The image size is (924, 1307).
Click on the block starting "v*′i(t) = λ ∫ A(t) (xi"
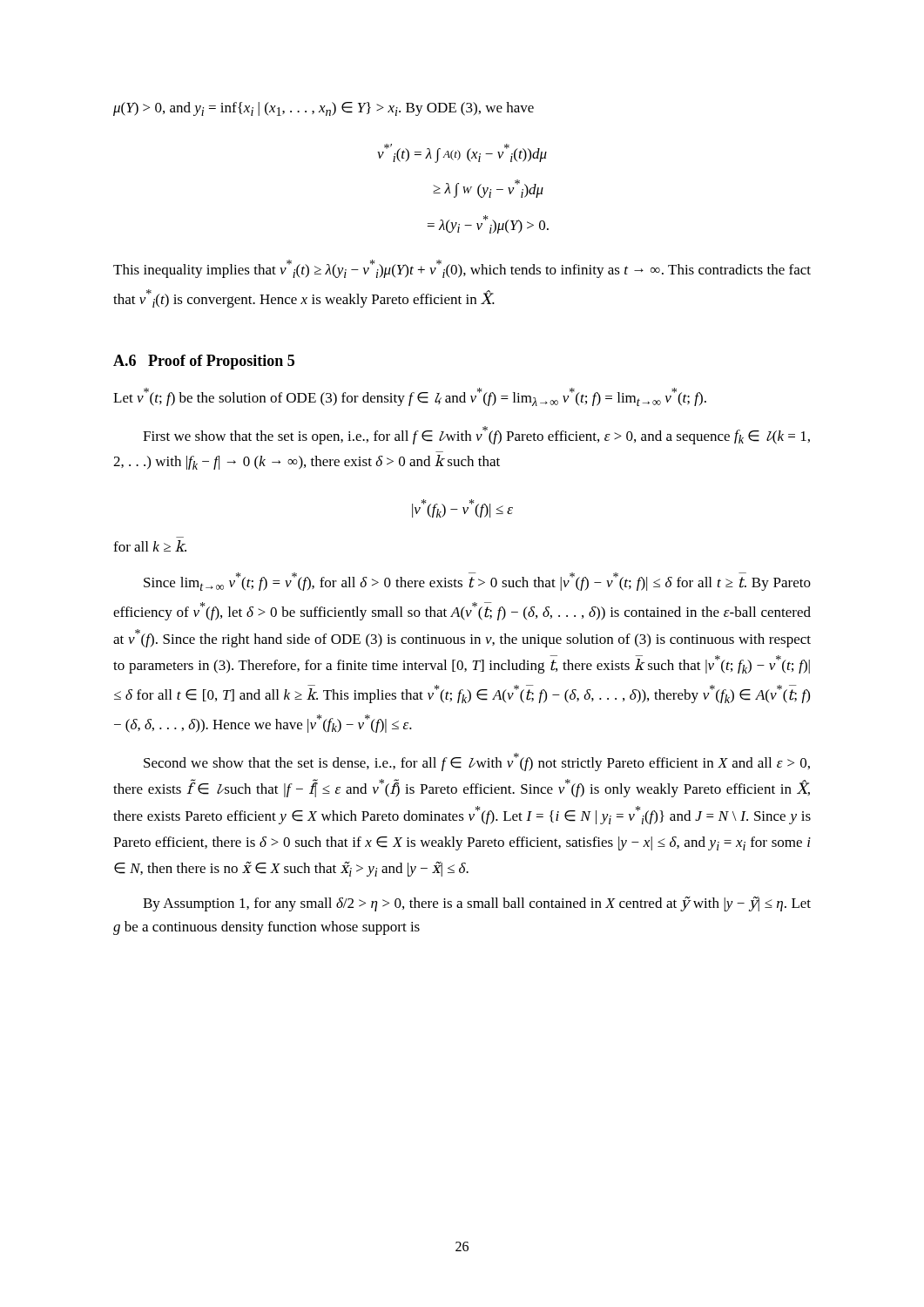pos(462,189)
